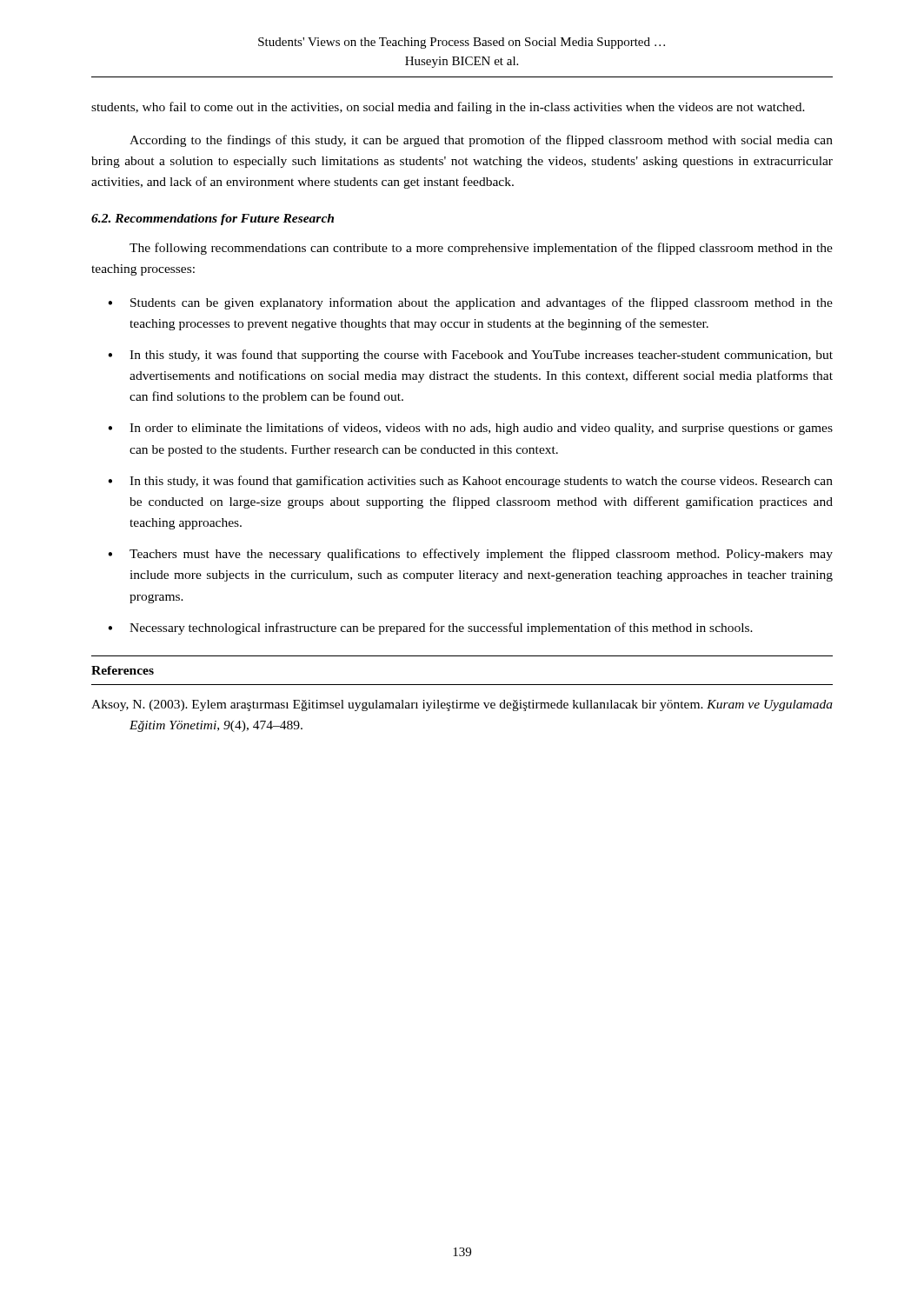
Task: Click on the text block that says "The following recommendations can contribute to"
Action: (462, 259)
